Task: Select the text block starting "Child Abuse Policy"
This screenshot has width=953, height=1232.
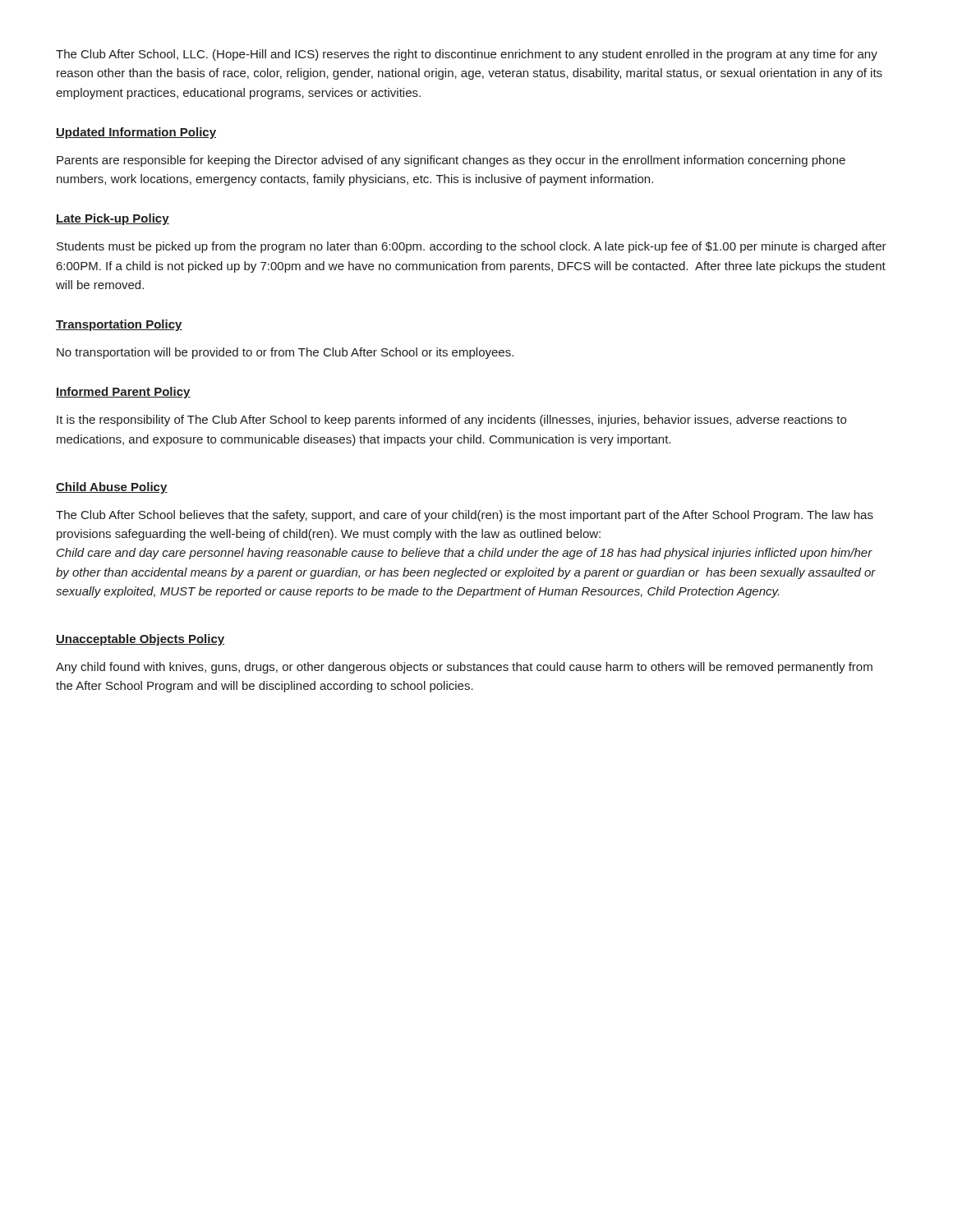Action: [x=112, y=488]
